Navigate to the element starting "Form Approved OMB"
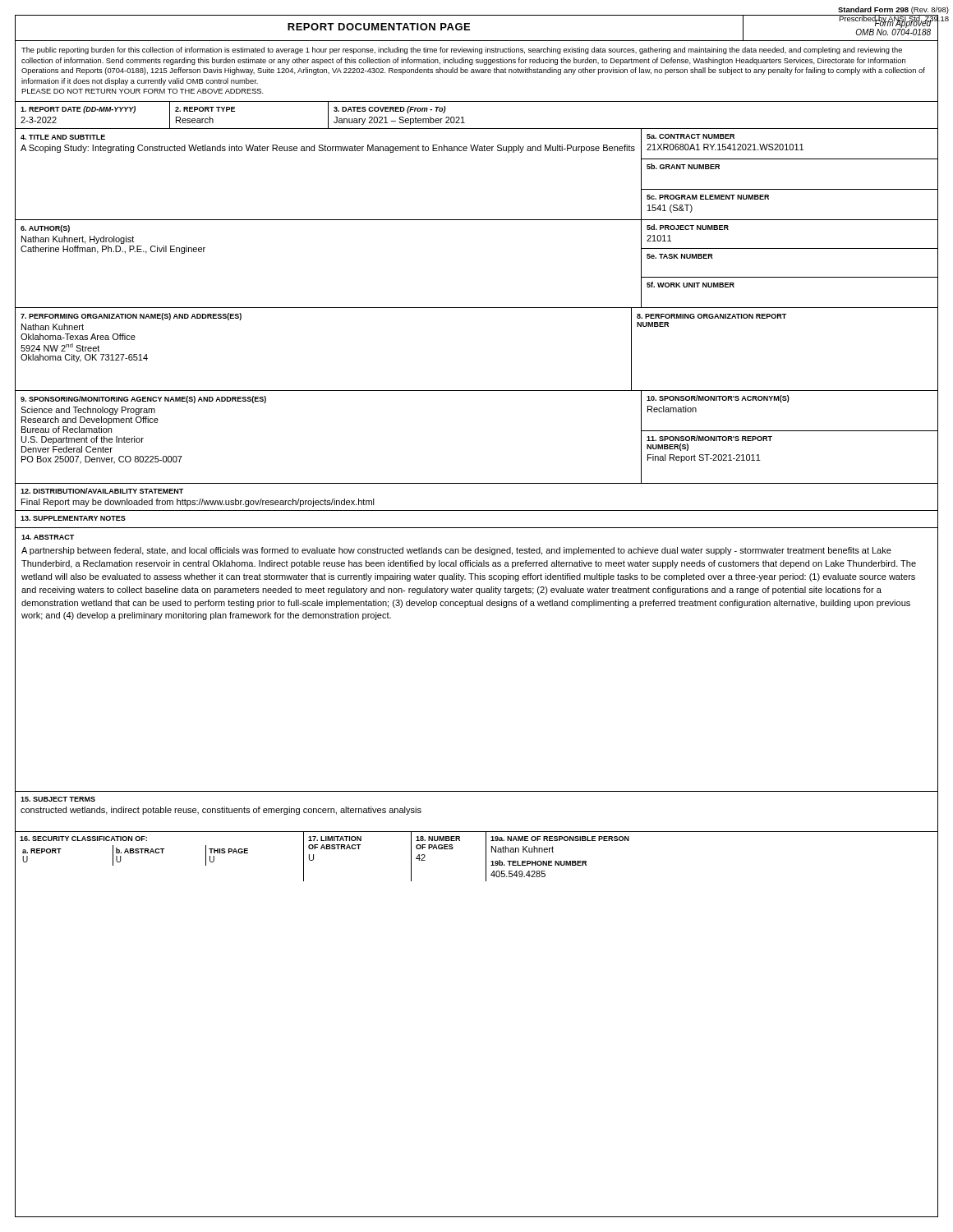953x1232 pixels. 893,28
